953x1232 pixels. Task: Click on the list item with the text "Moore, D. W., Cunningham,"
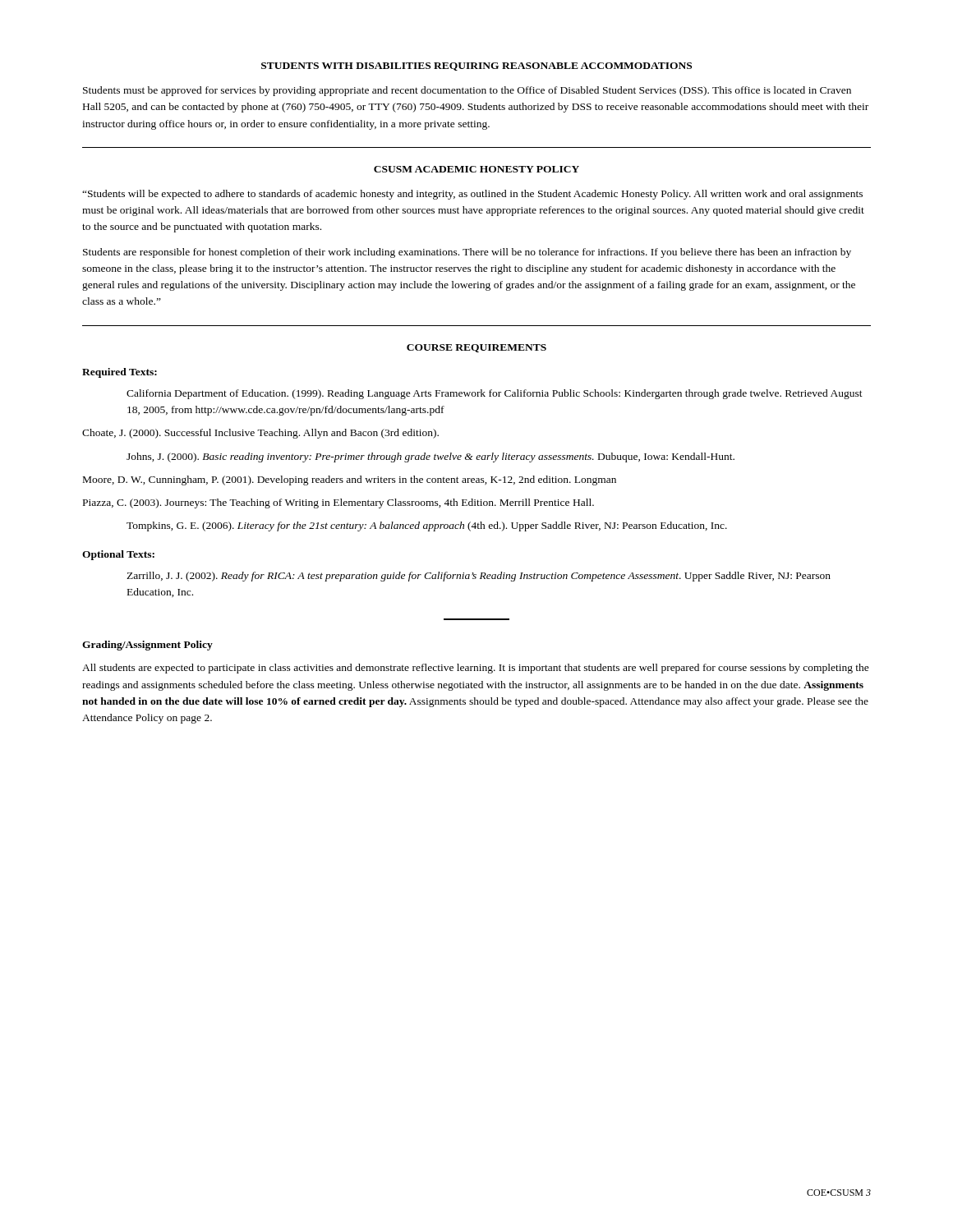point(349,479)
